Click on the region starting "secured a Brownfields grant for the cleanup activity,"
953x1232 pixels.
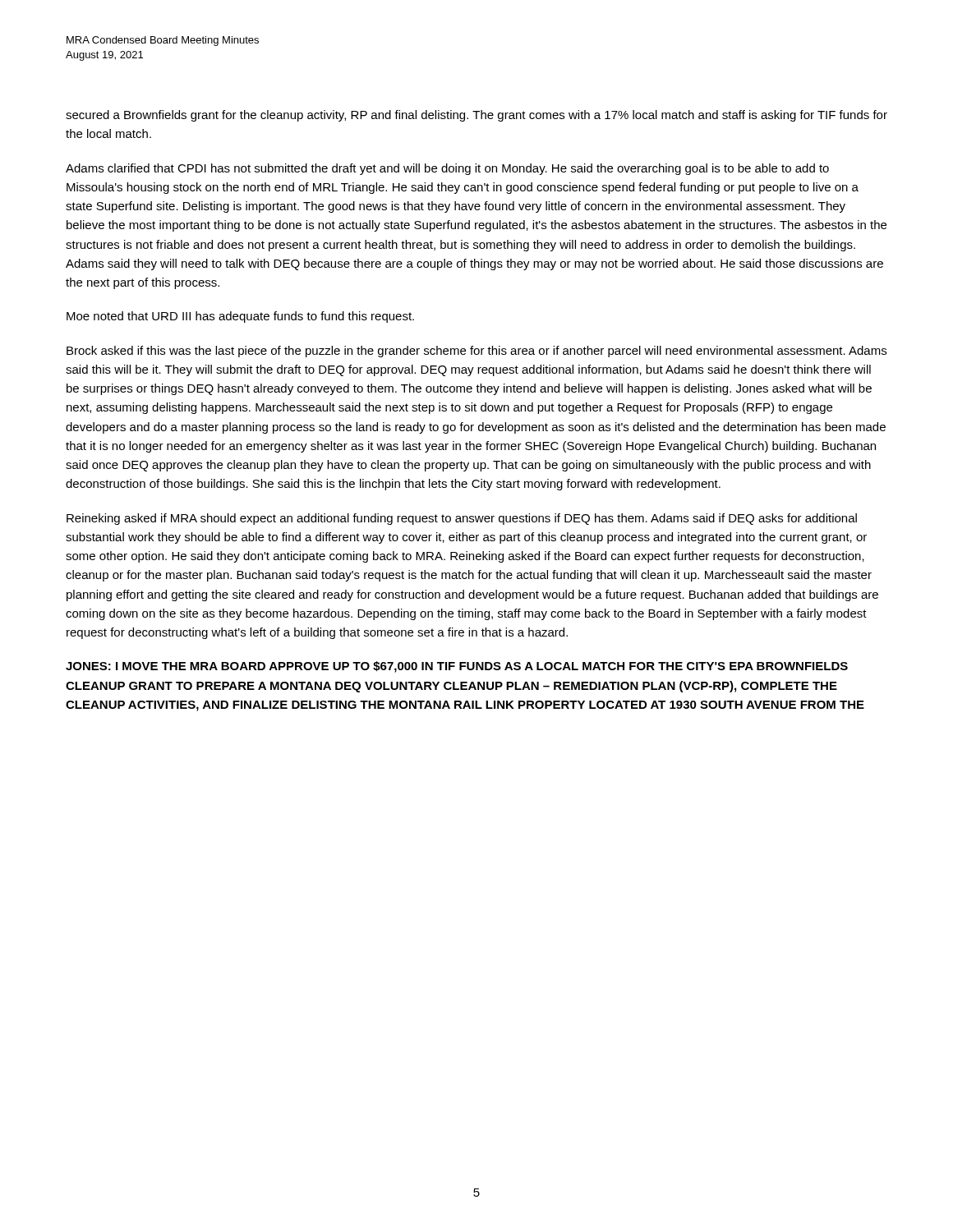tap(476, 124)
